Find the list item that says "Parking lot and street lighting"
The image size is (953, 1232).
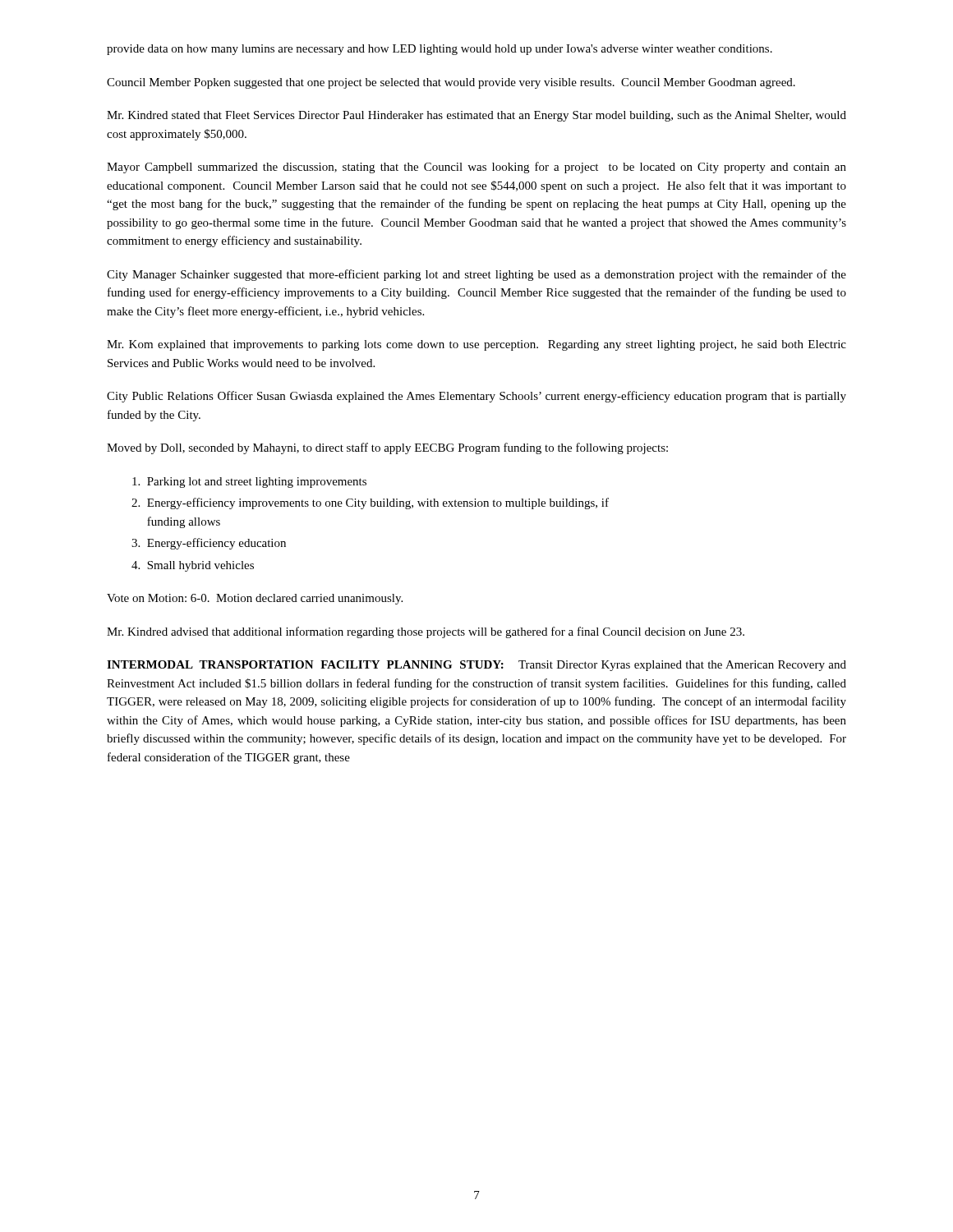[249, 481]
